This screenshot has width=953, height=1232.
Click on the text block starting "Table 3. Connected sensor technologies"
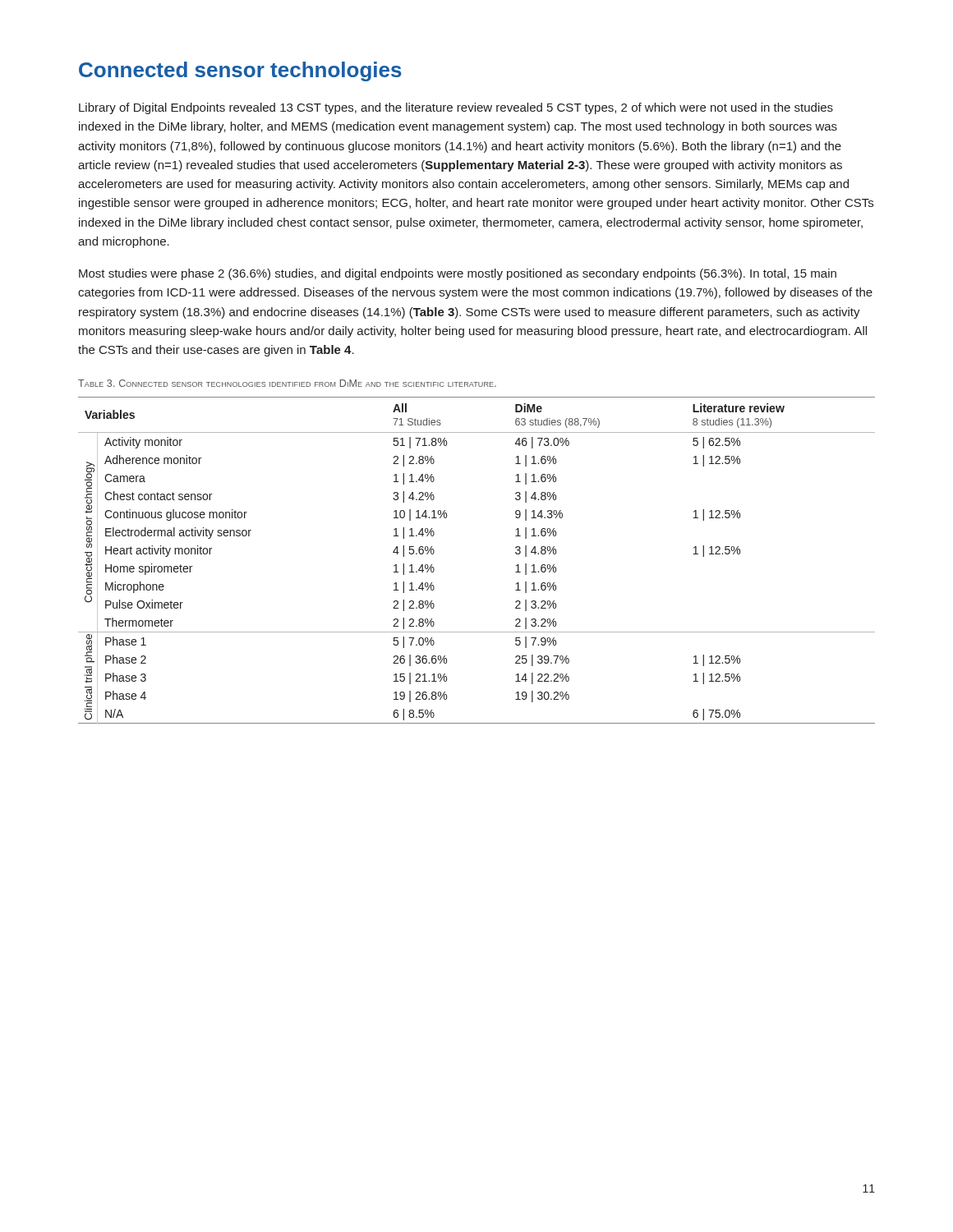pyautogui.click(x=287, y=384)
